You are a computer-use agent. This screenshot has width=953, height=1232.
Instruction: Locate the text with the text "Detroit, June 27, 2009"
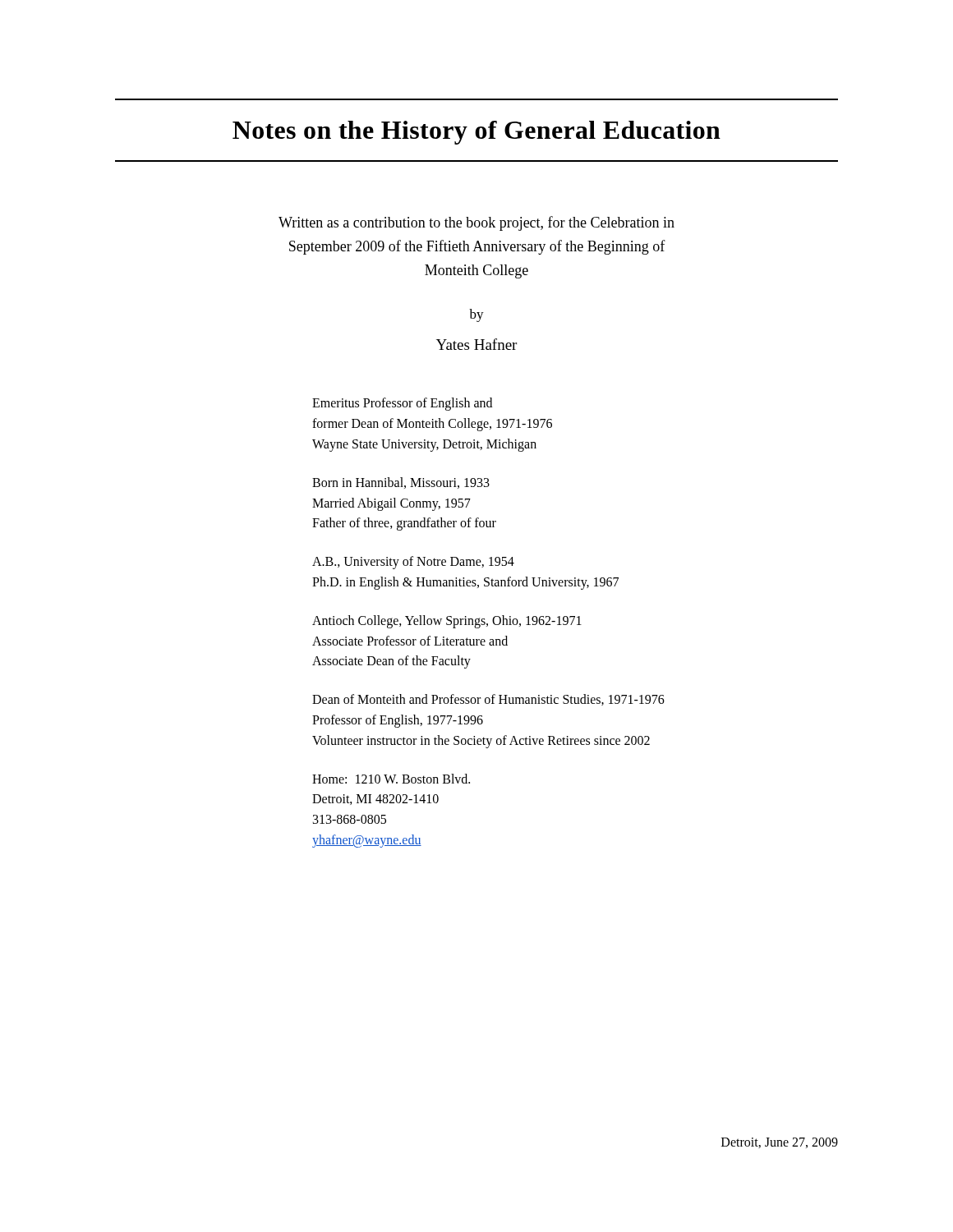coord(779,1142)
